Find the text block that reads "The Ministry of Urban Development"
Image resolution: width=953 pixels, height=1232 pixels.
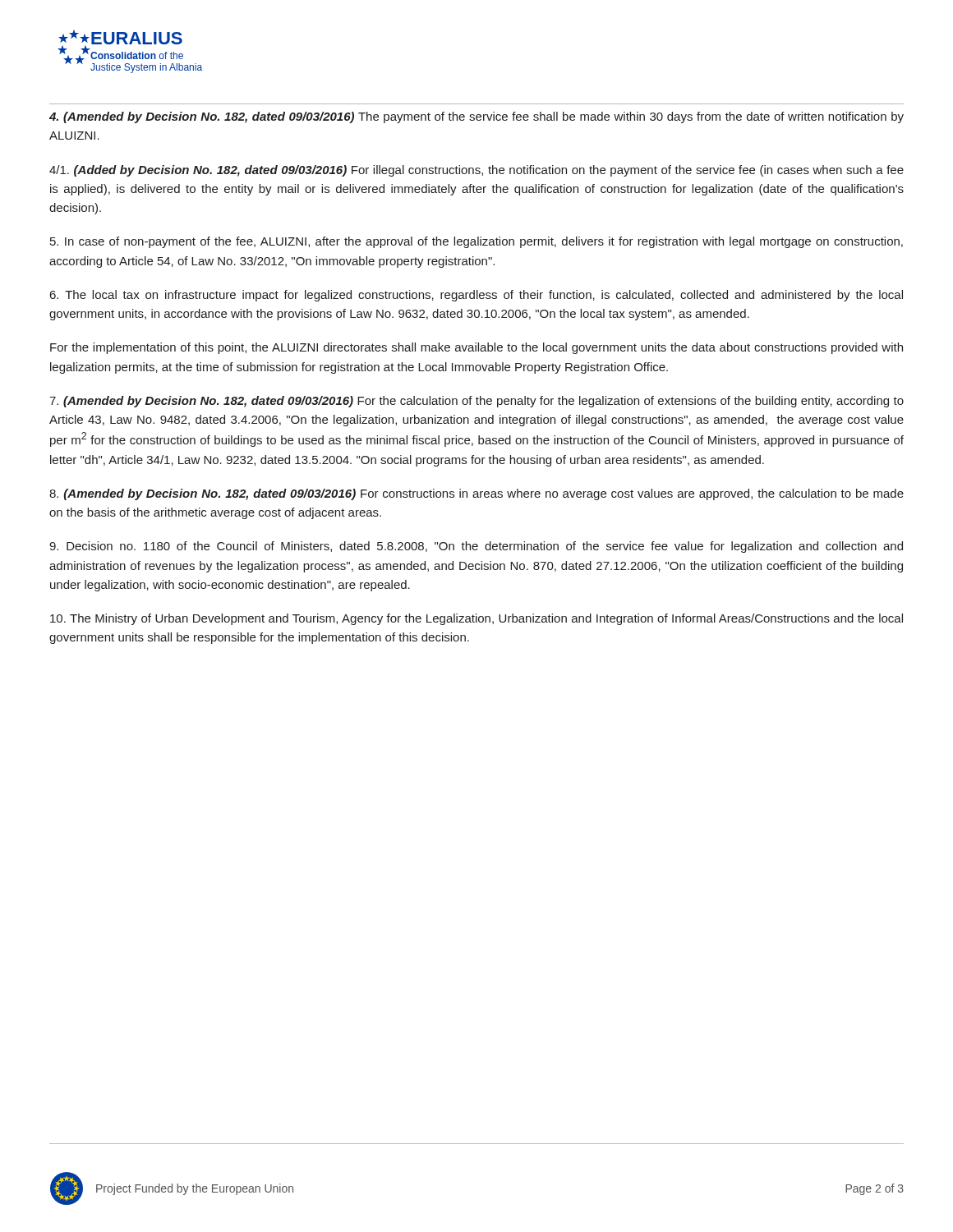click(476, 628)
